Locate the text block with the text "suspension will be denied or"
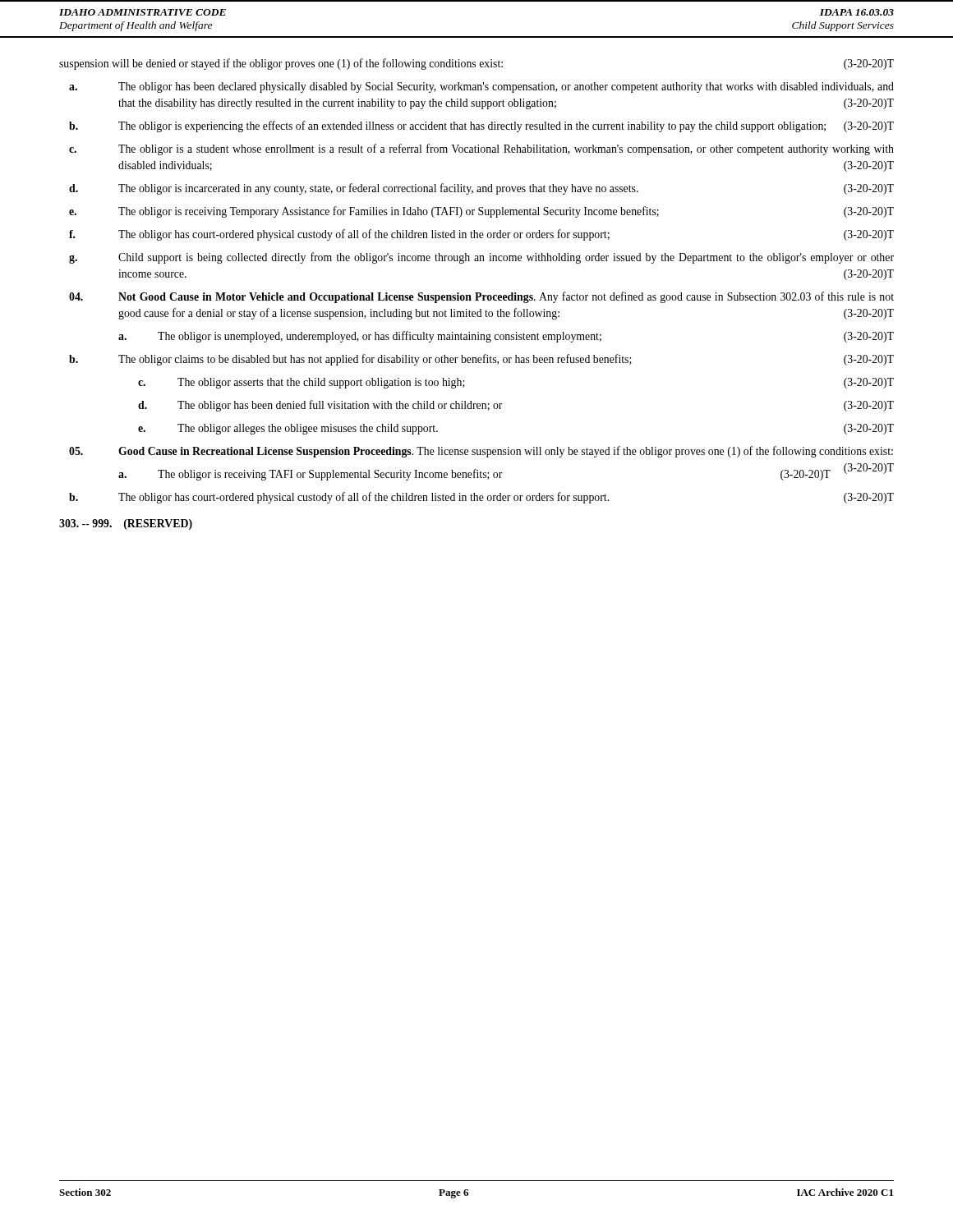The height and width of the screenshot is (1232, 953). click(x=476, y=64)
